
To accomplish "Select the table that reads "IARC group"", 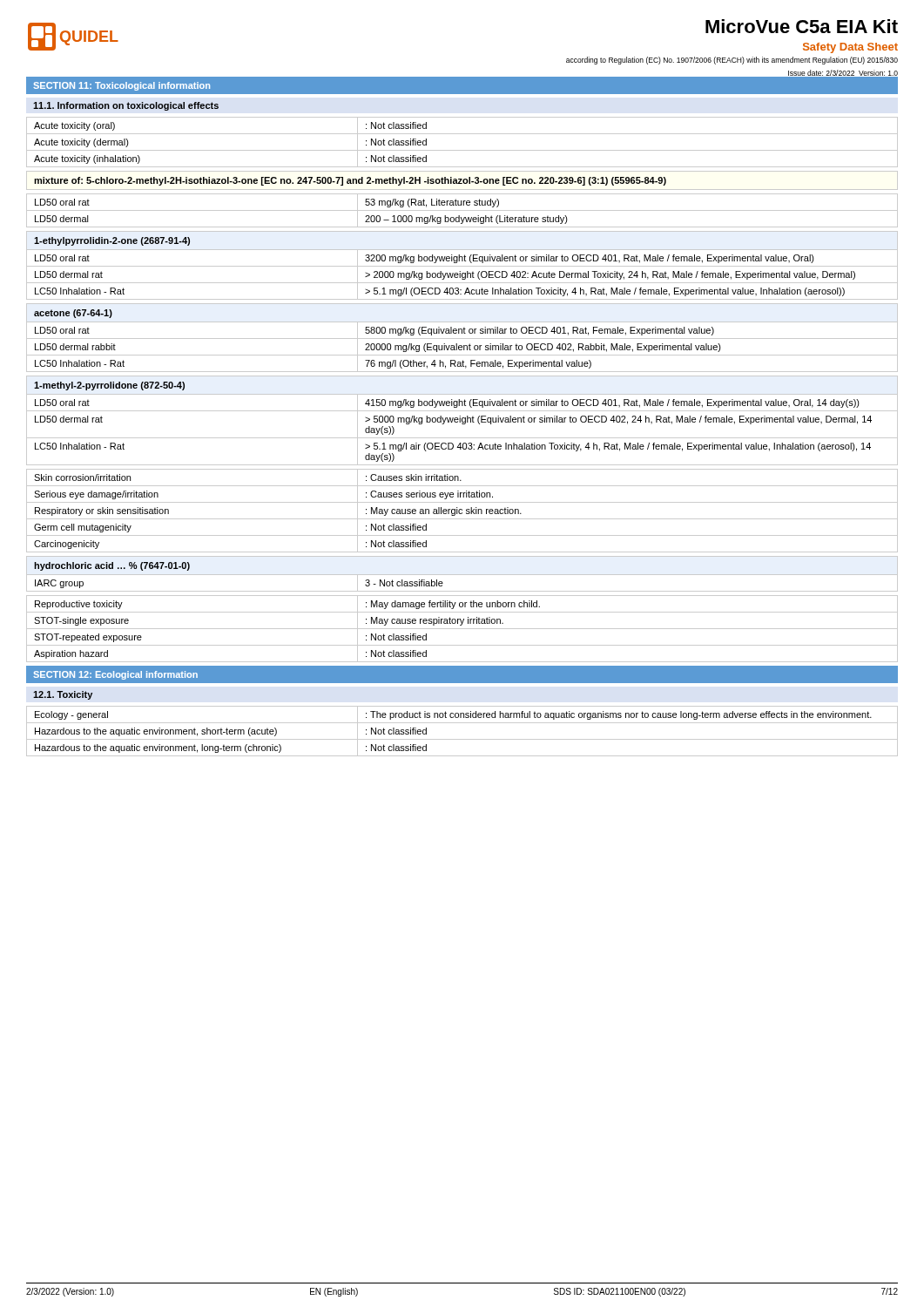I will pyautogui.click(x=462, y=574).
